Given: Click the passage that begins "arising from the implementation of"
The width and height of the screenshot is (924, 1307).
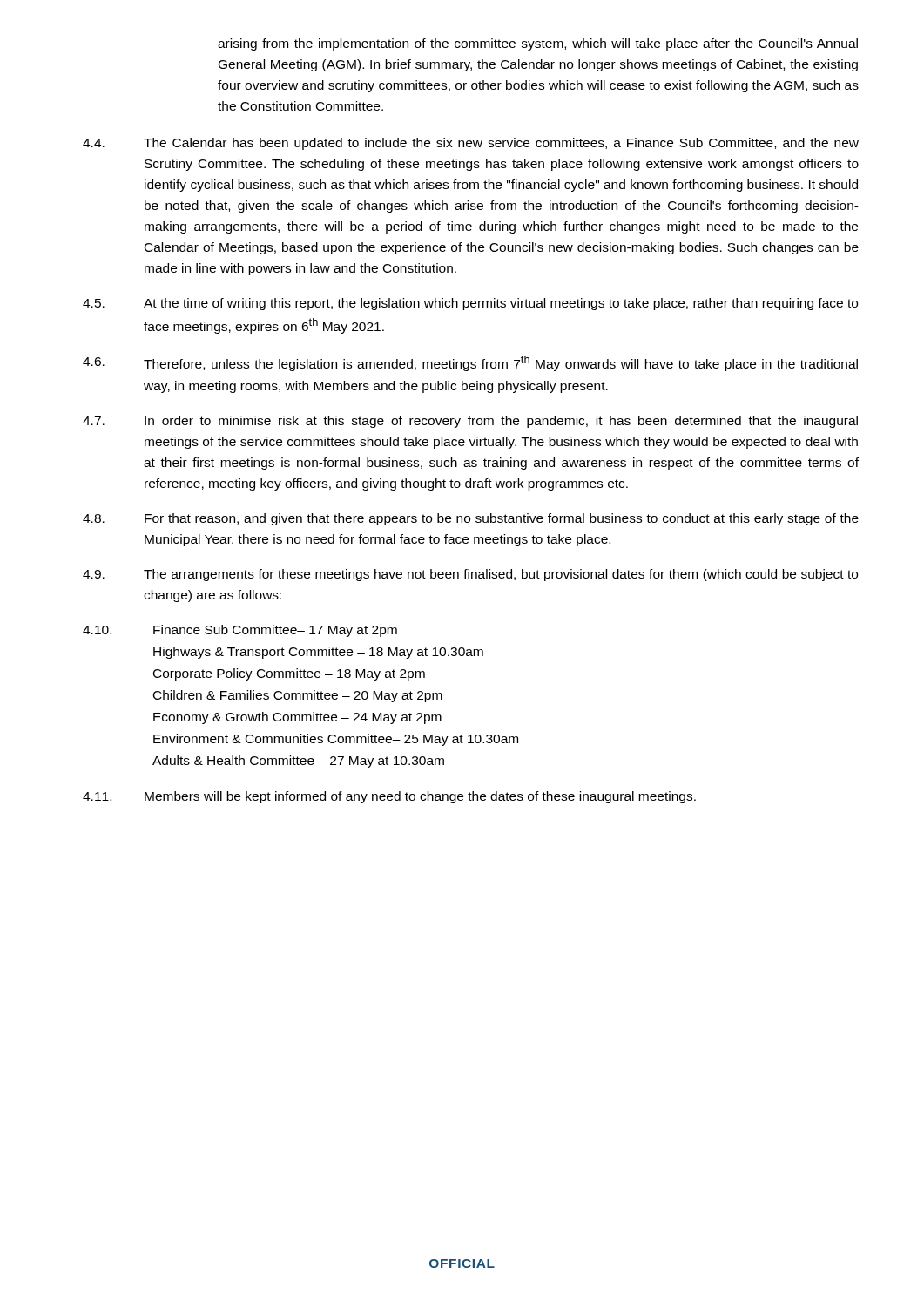Looking at the screenshot, I should [x=538, y=74].
